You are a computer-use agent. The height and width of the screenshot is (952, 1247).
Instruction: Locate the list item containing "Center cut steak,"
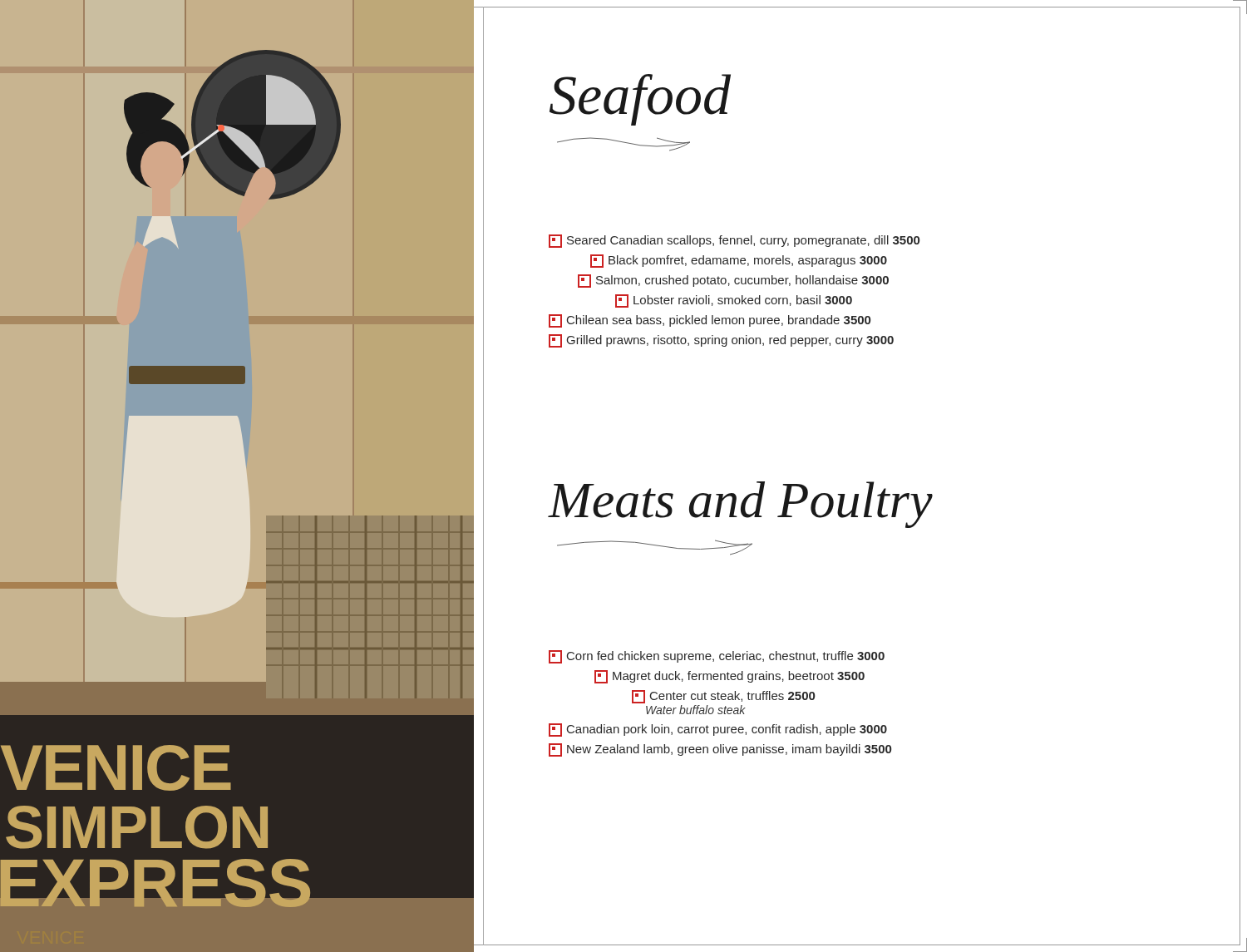[724, 696]
